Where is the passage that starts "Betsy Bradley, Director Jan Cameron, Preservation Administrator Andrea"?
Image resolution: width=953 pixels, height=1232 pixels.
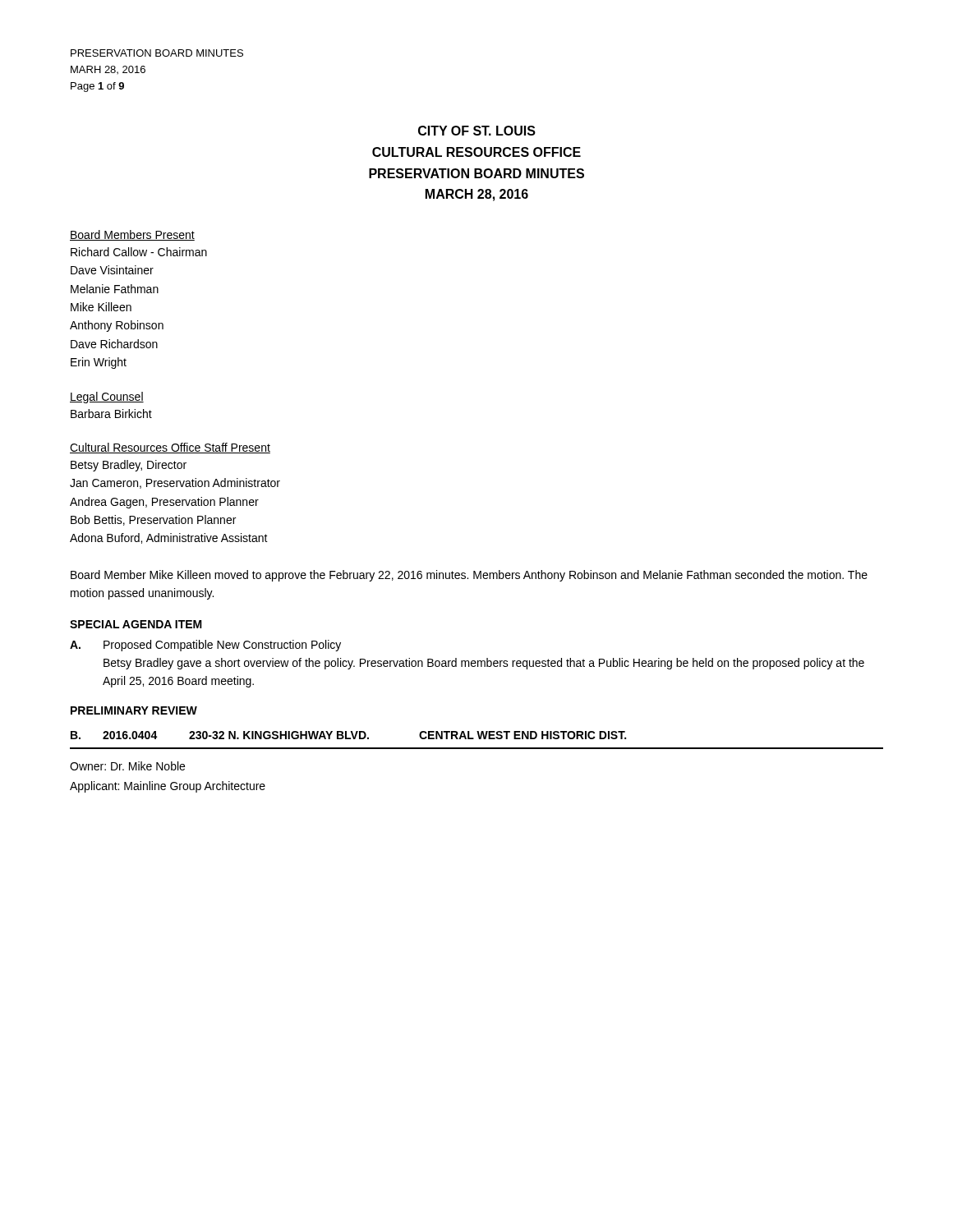(x=175, y=502)
